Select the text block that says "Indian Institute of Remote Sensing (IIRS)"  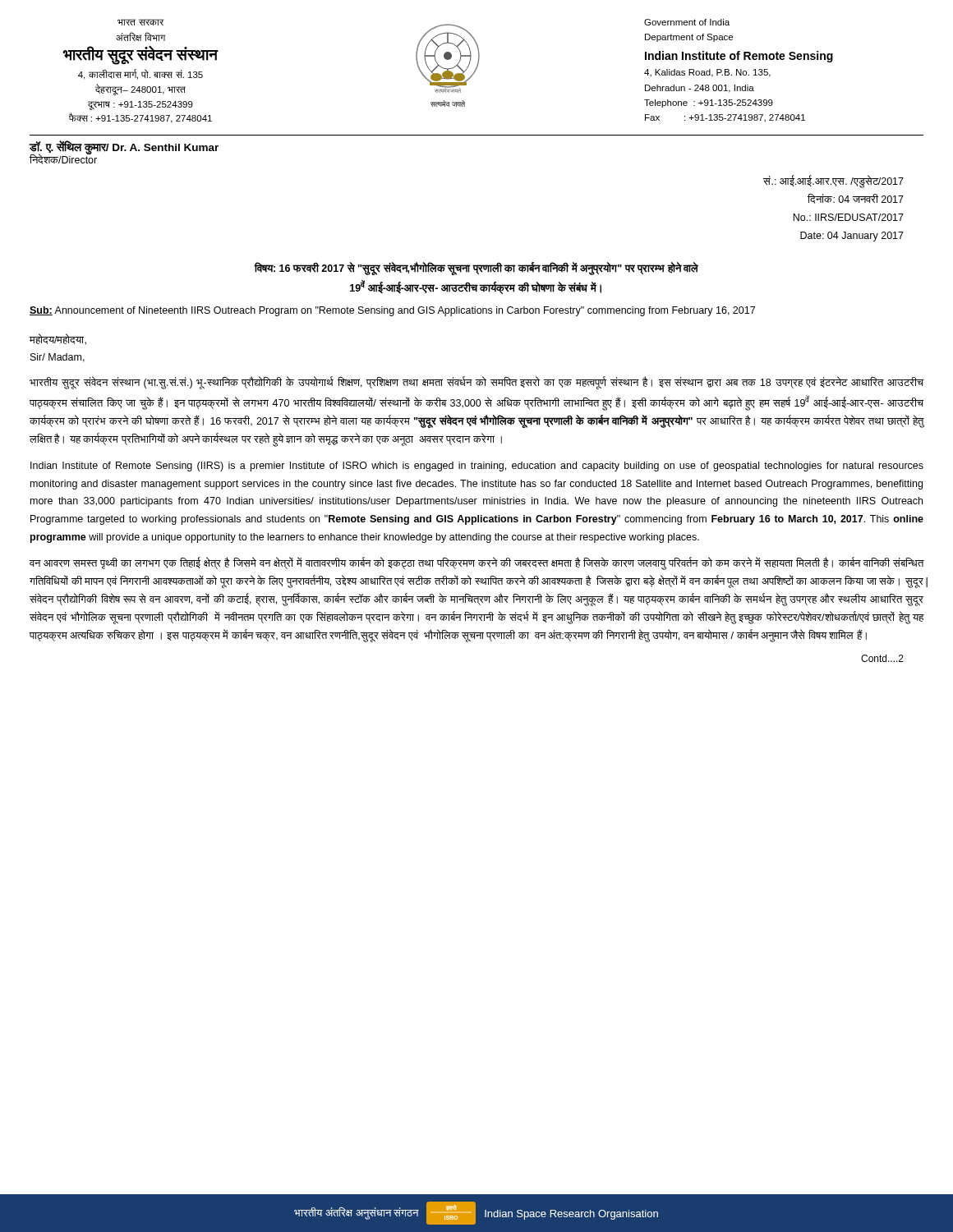point(476,501)
